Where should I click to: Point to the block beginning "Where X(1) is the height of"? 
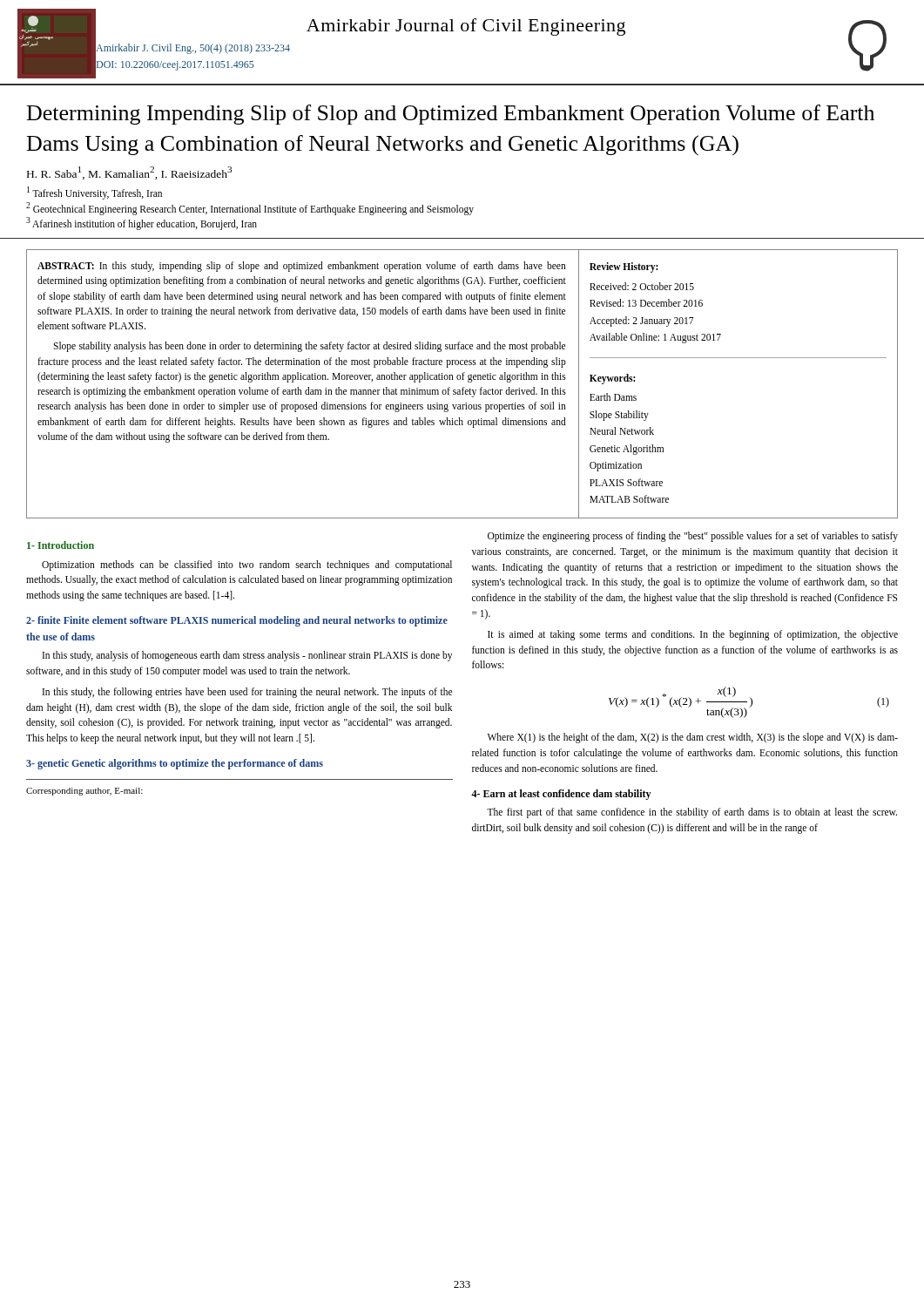(x=685, y=754)
